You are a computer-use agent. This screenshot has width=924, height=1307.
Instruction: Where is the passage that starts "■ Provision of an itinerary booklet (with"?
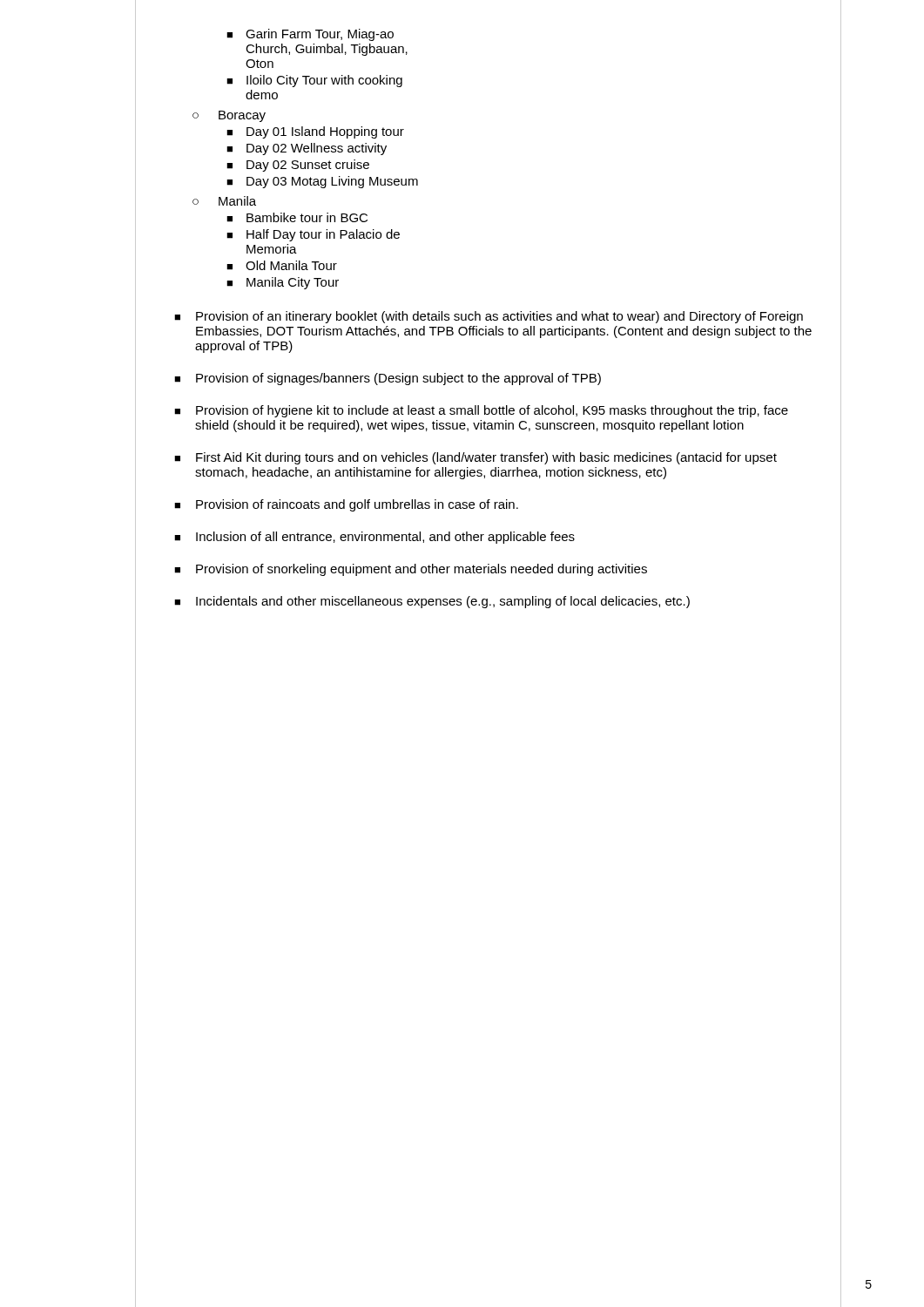497,331
